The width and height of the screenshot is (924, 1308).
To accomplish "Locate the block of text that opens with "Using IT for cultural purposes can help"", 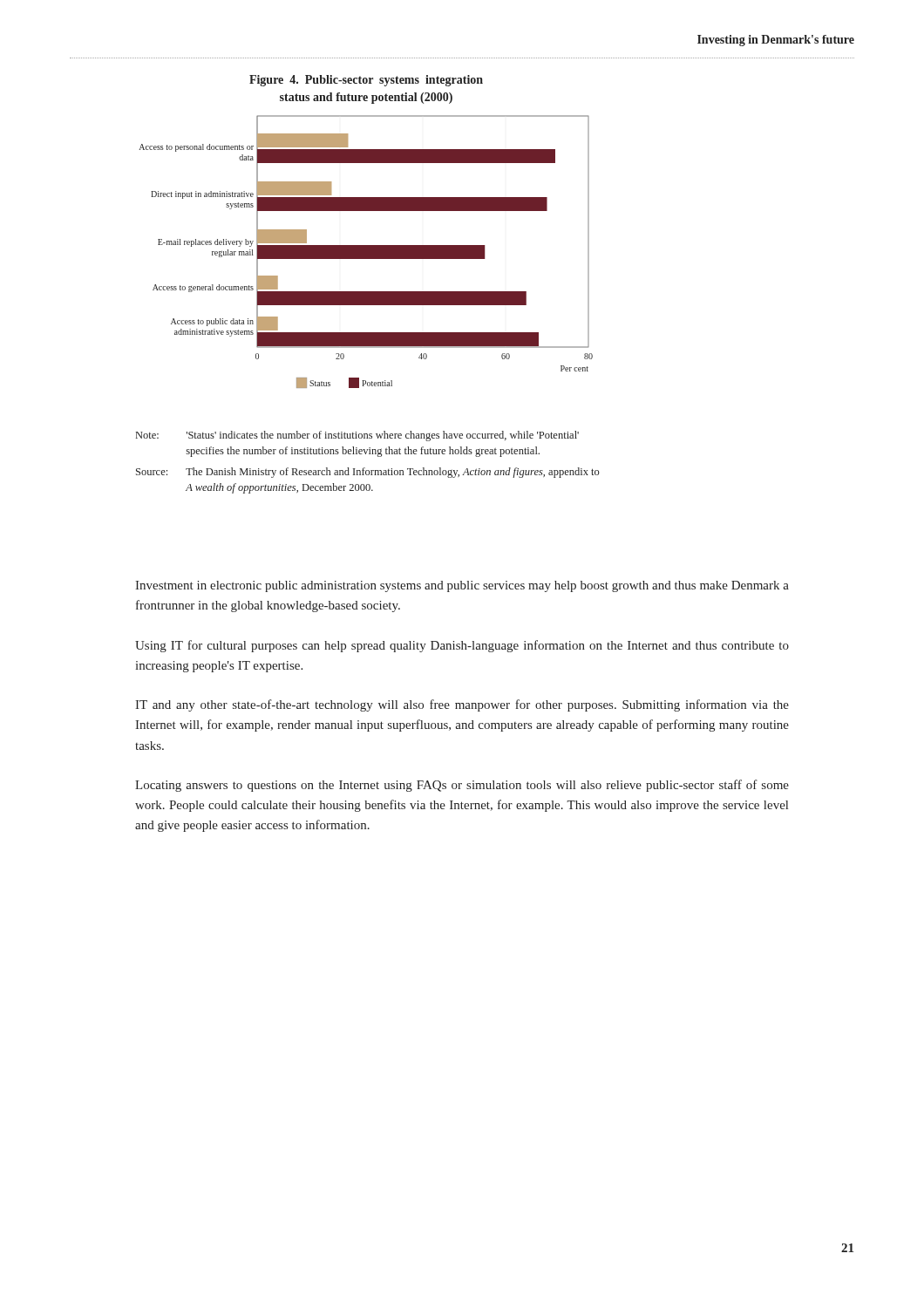I will coord(462,656).
